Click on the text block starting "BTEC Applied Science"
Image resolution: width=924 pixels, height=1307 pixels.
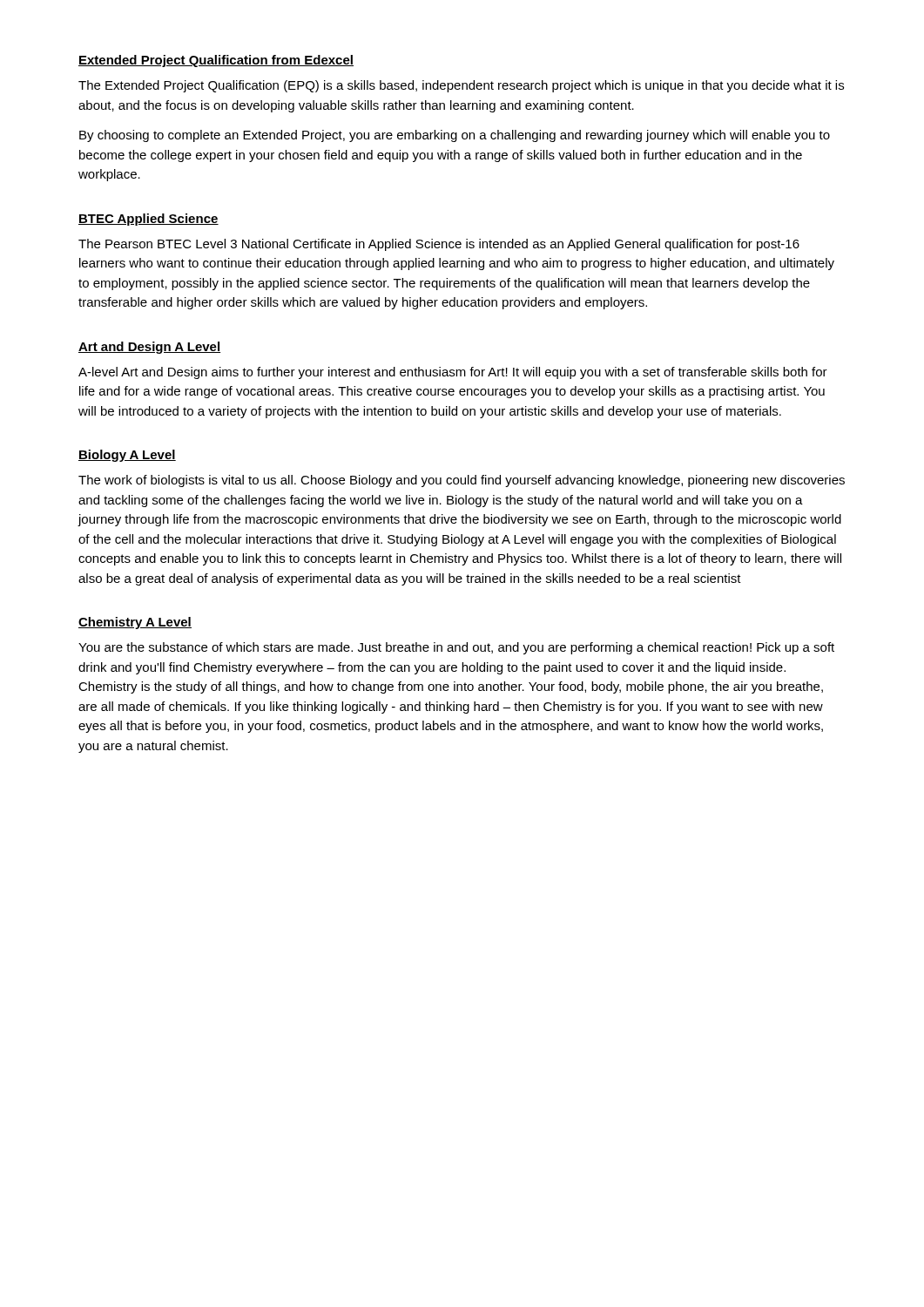tap(148, 218)
